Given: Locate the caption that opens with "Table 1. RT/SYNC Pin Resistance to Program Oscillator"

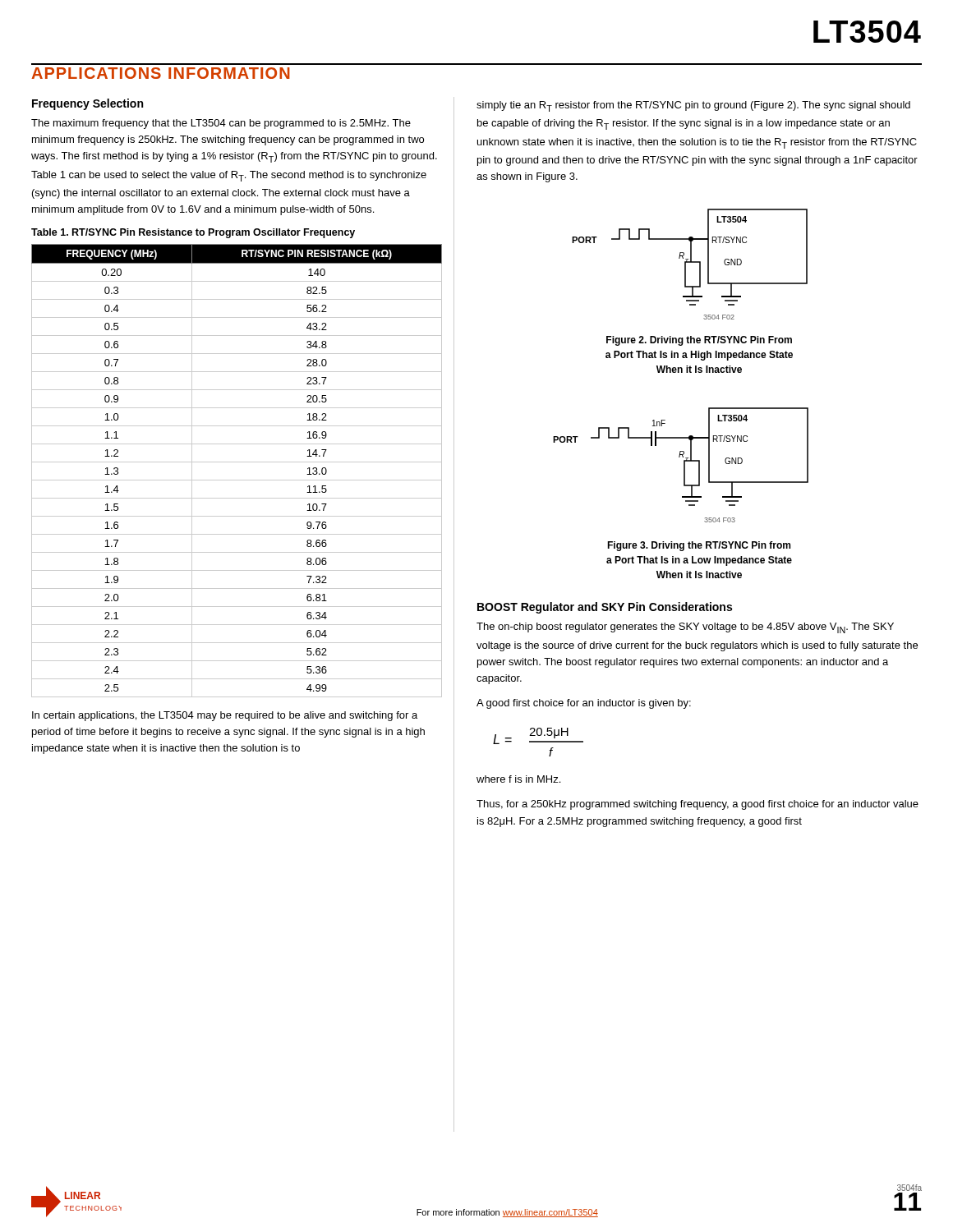Looking at the screenshot, I should (193, 233).
